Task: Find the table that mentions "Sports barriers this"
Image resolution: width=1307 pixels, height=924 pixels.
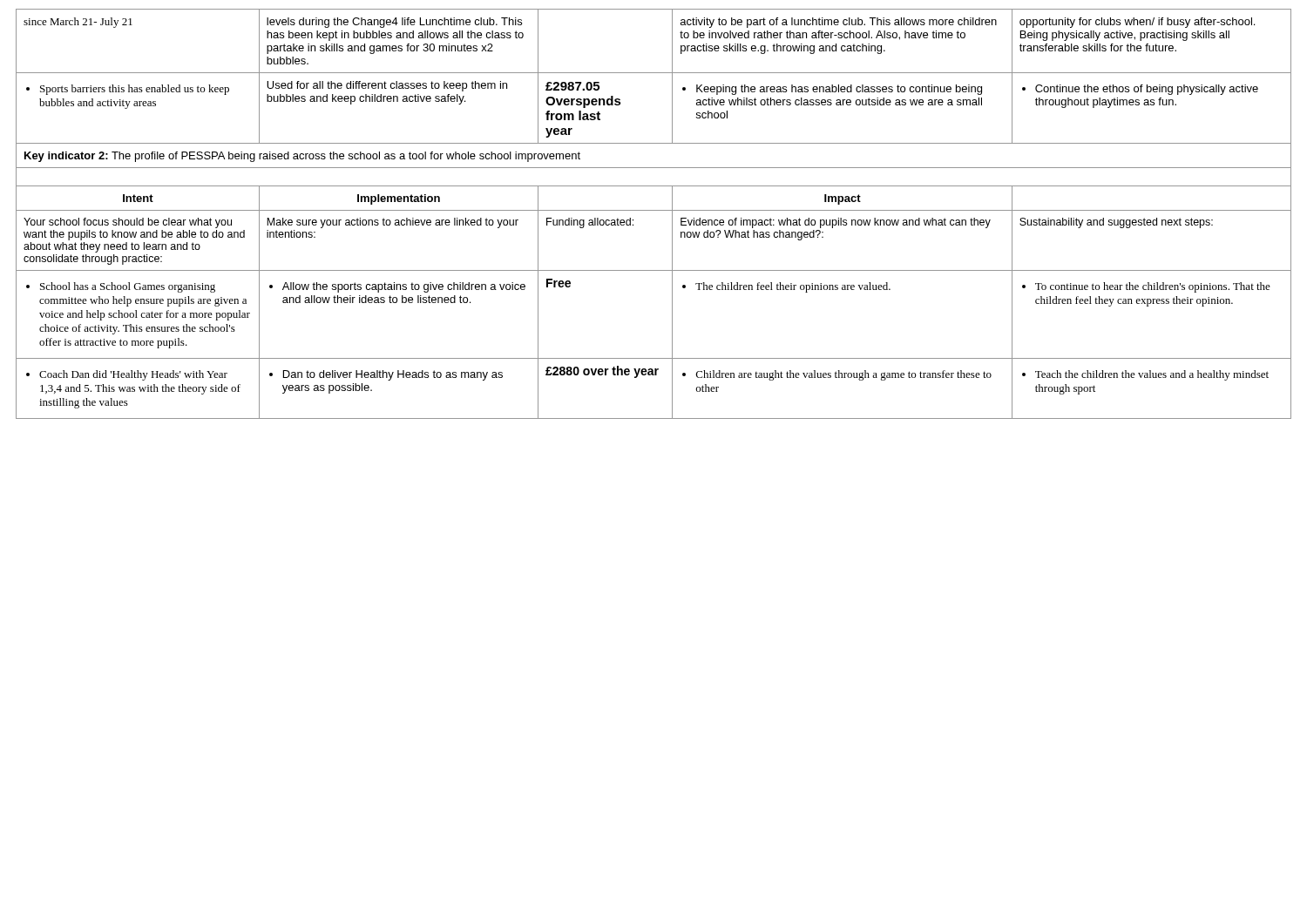Action: tap(654, 214)
